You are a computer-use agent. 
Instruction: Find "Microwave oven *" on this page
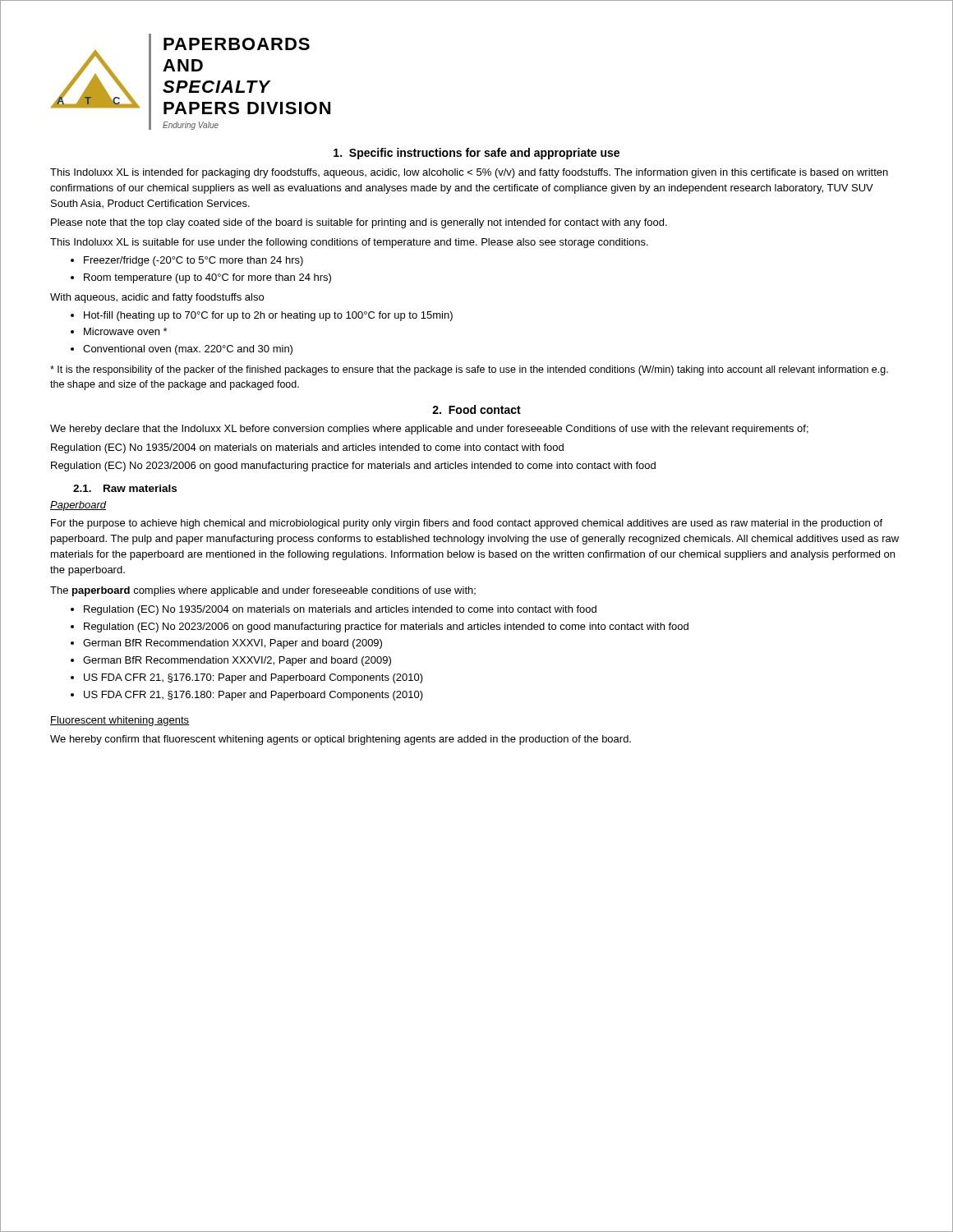point(125,332)
